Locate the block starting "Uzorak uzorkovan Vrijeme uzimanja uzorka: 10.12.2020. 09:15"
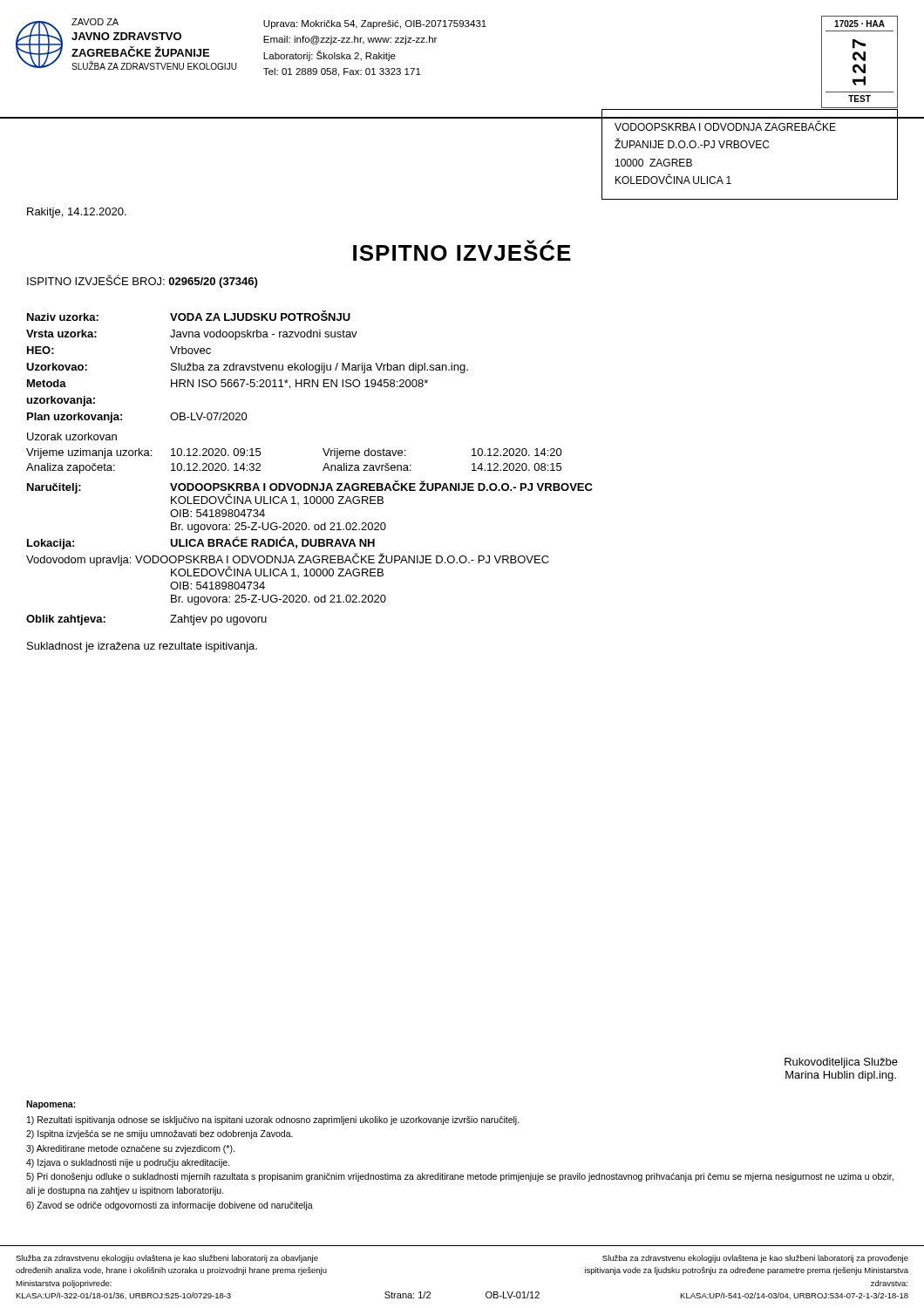 tap(462, 452)
